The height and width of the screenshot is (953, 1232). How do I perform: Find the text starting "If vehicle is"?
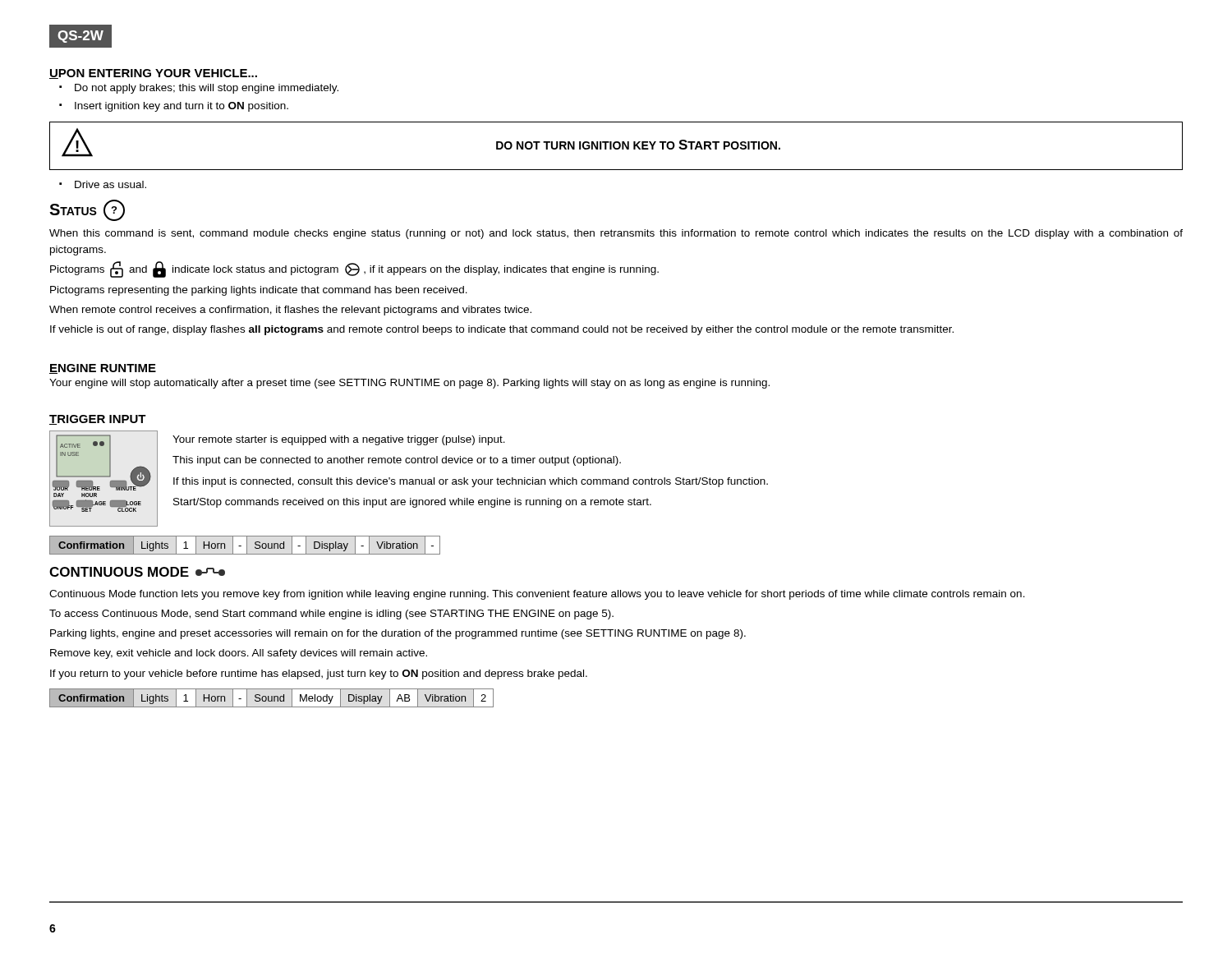(x=502, y=329)
